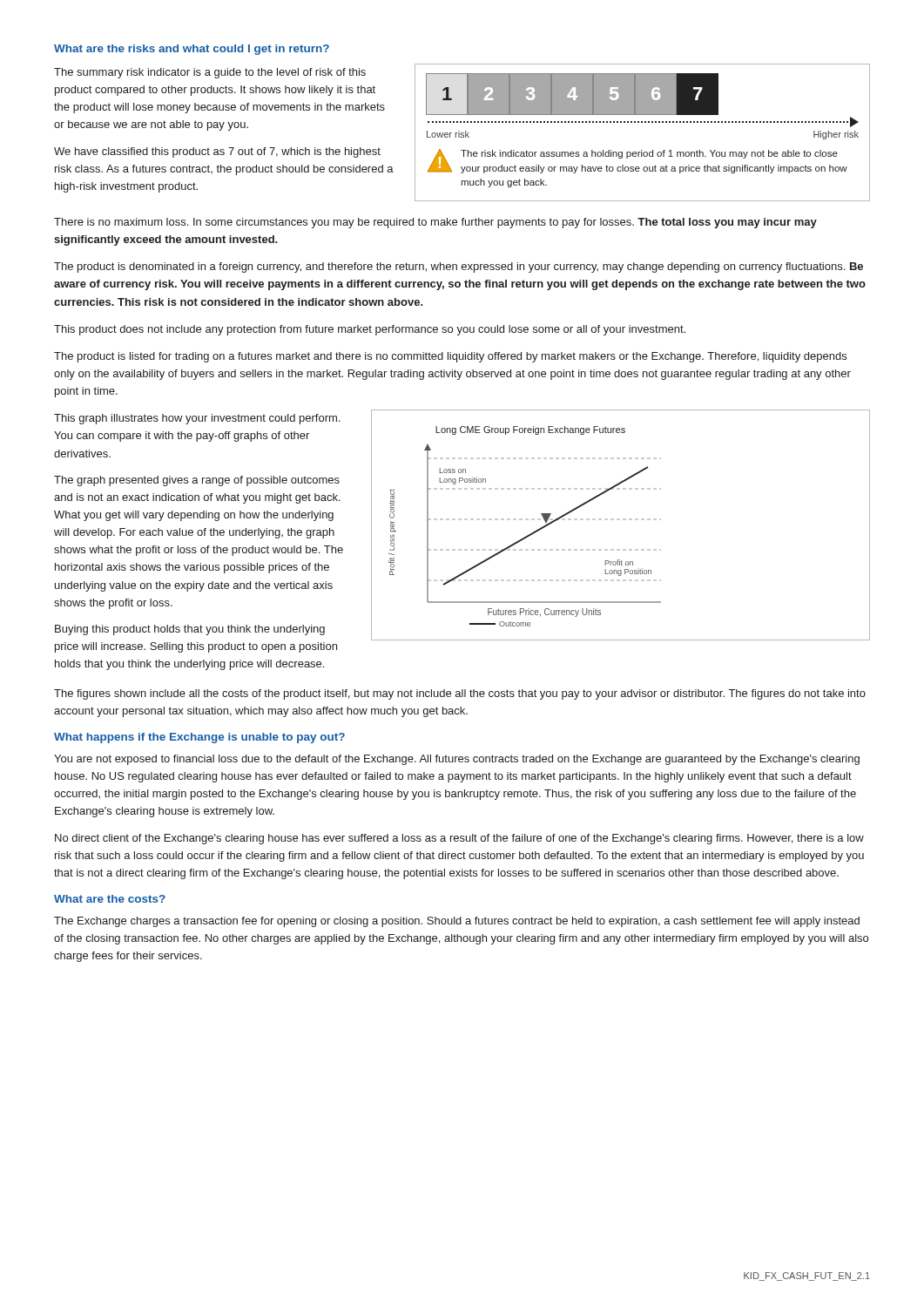This screenshot has width=924, height=1307.
Task: Click the passage that begins "The product is denominated"
Action: pyautogui.click(x=460, y=284)
